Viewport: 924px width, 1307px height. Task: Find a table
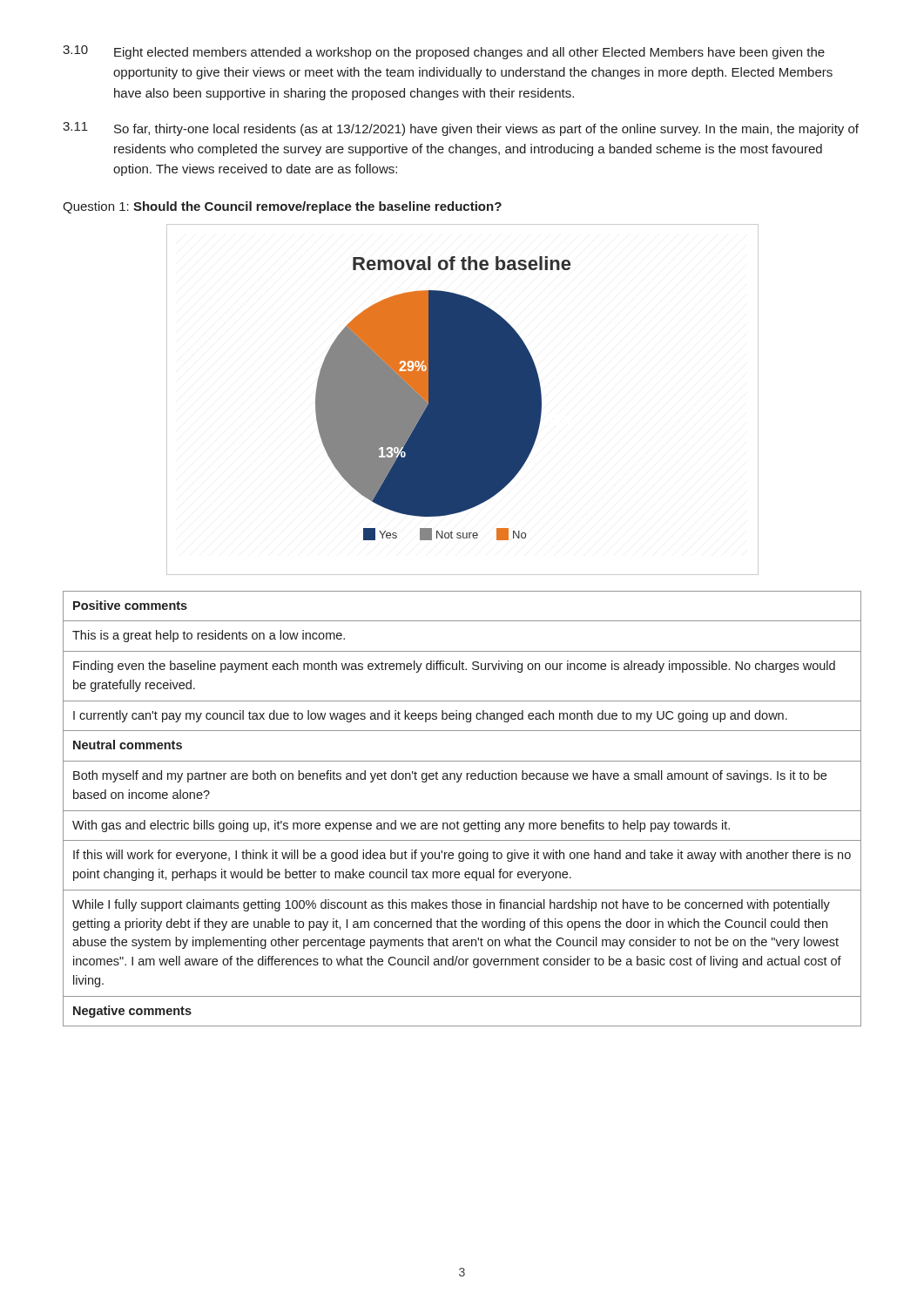[x=462, y=809]
